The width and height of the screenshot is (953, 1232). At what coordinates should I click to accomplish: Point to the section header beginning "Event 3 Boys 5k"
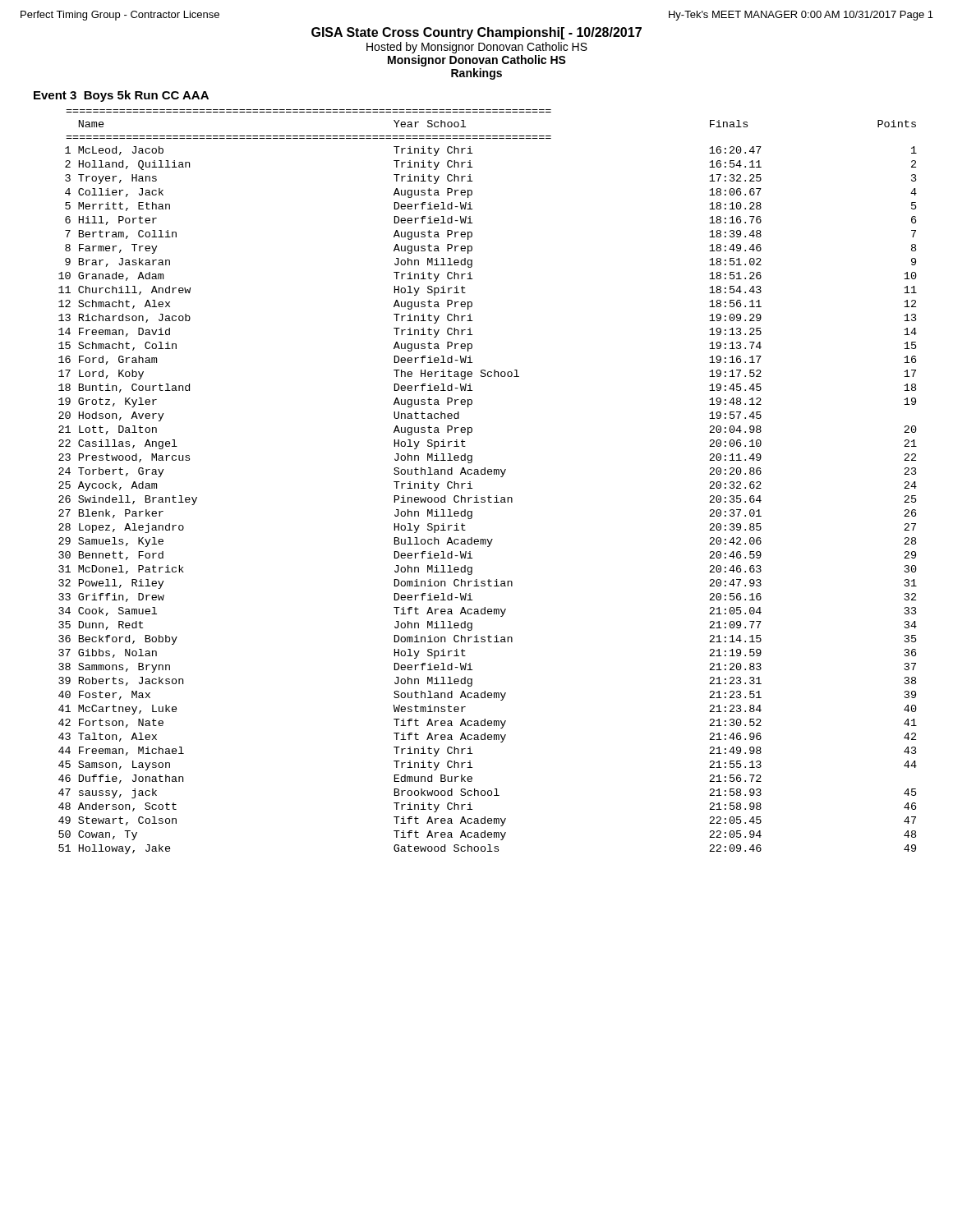(121, 95)
